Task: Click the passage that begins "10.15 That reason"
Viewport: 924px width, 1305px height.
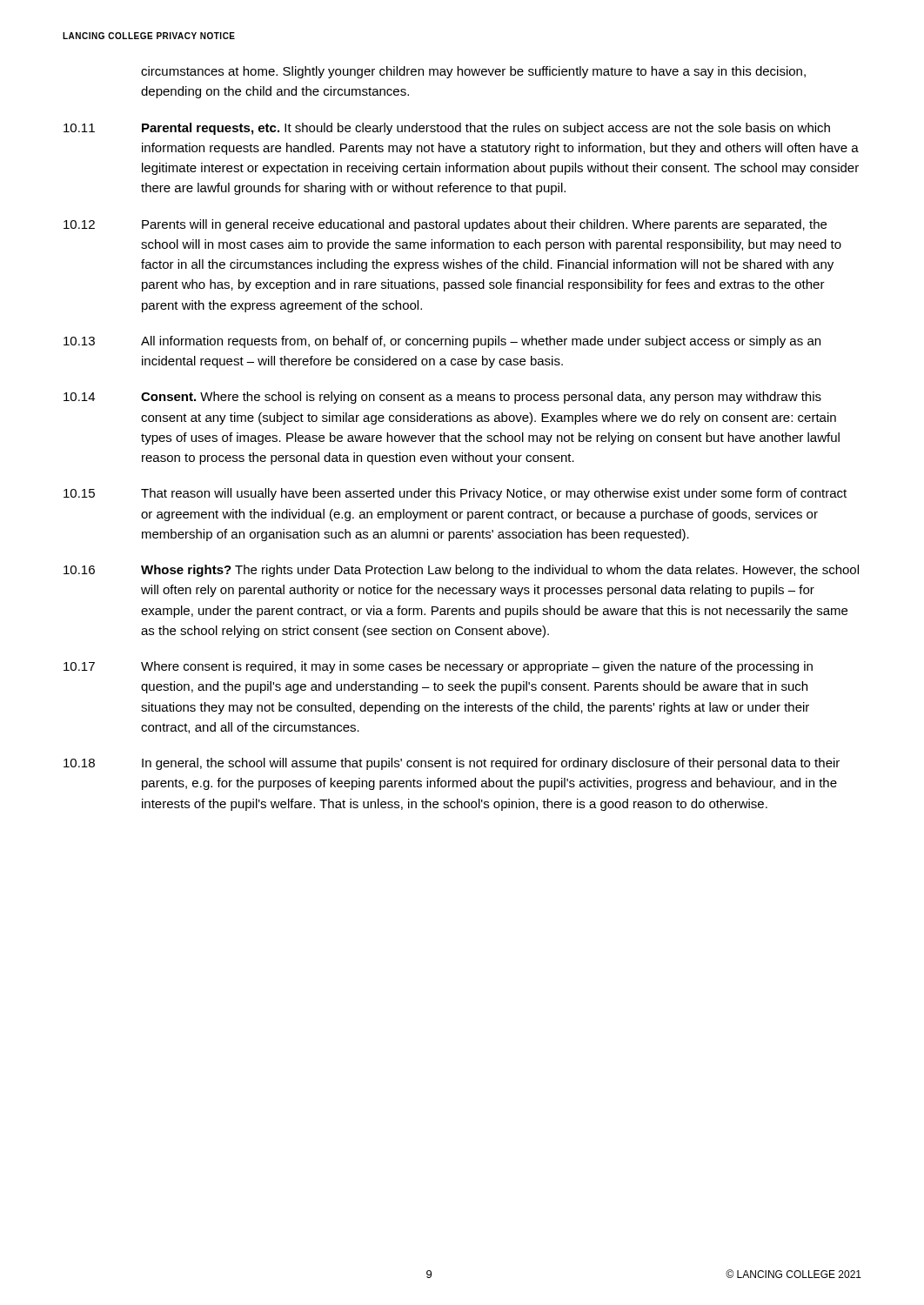Action: (x=462, y=513)
